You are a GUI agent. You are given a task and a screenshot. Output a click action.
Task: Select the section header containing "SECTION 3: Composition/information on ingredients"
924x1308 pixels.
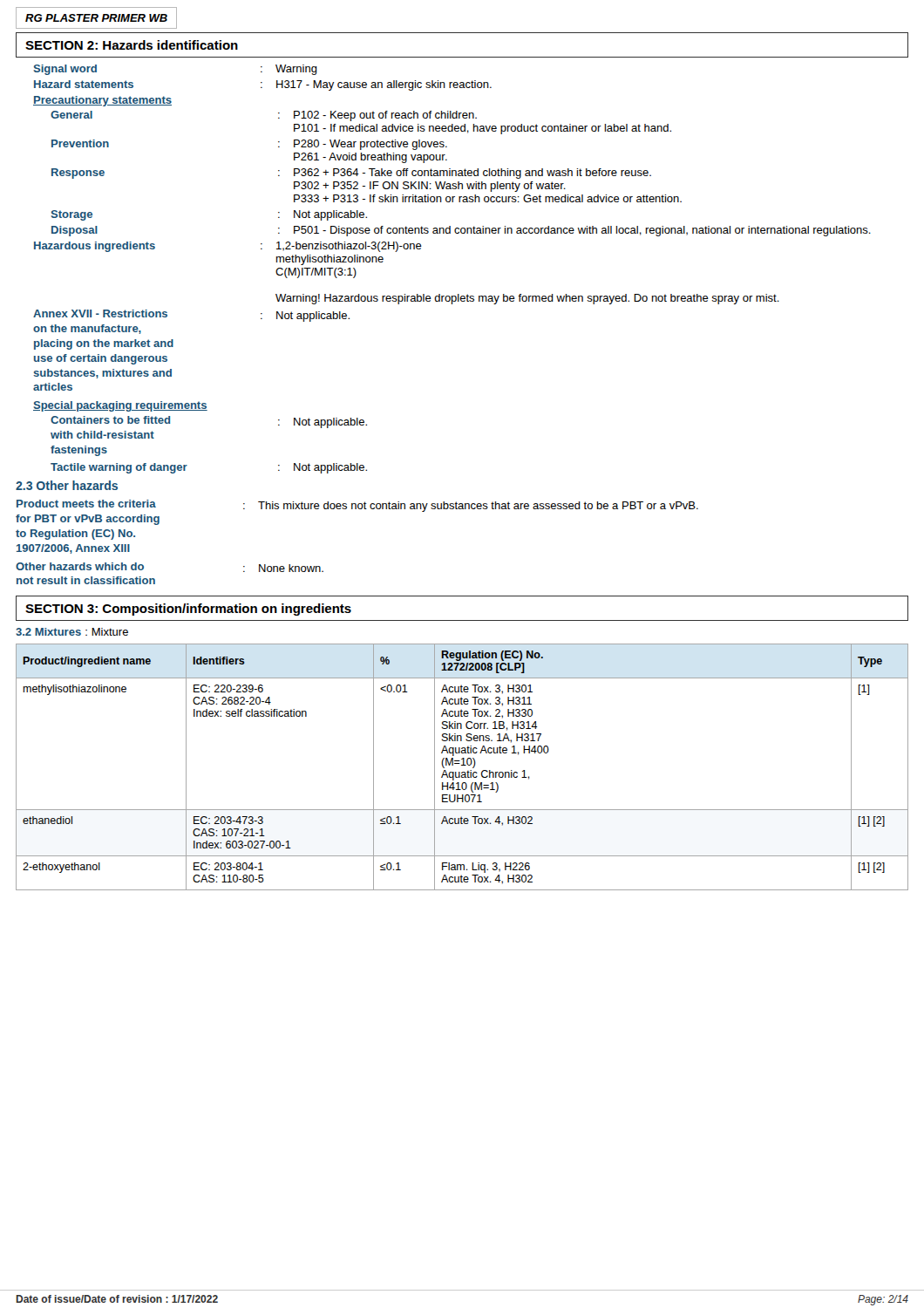coord(188,609)
